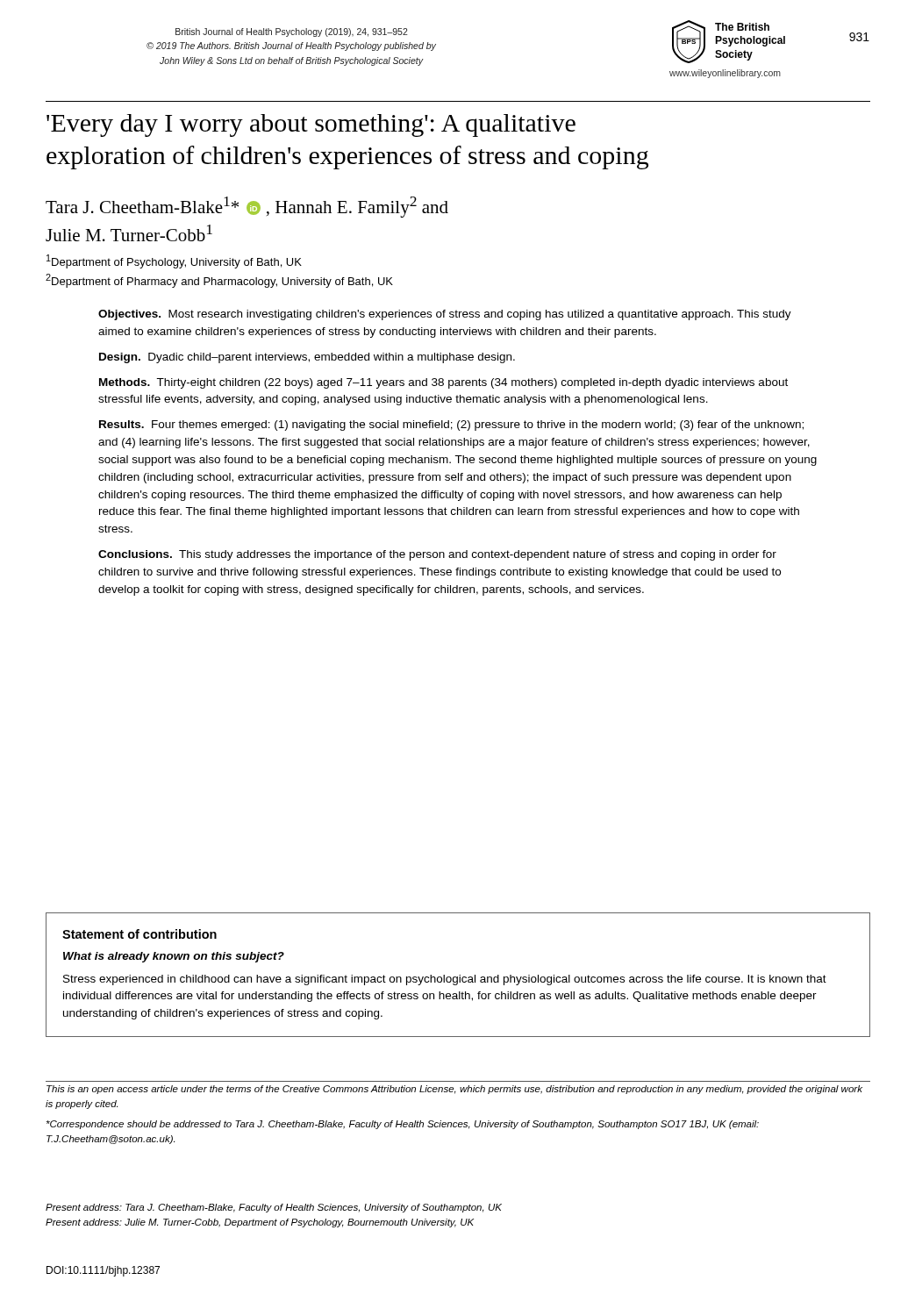Locate the title that opens with "'Every day I worry about something': A"
The height and width of the screenshot is (1316, 915).
(x=458, y=139)
